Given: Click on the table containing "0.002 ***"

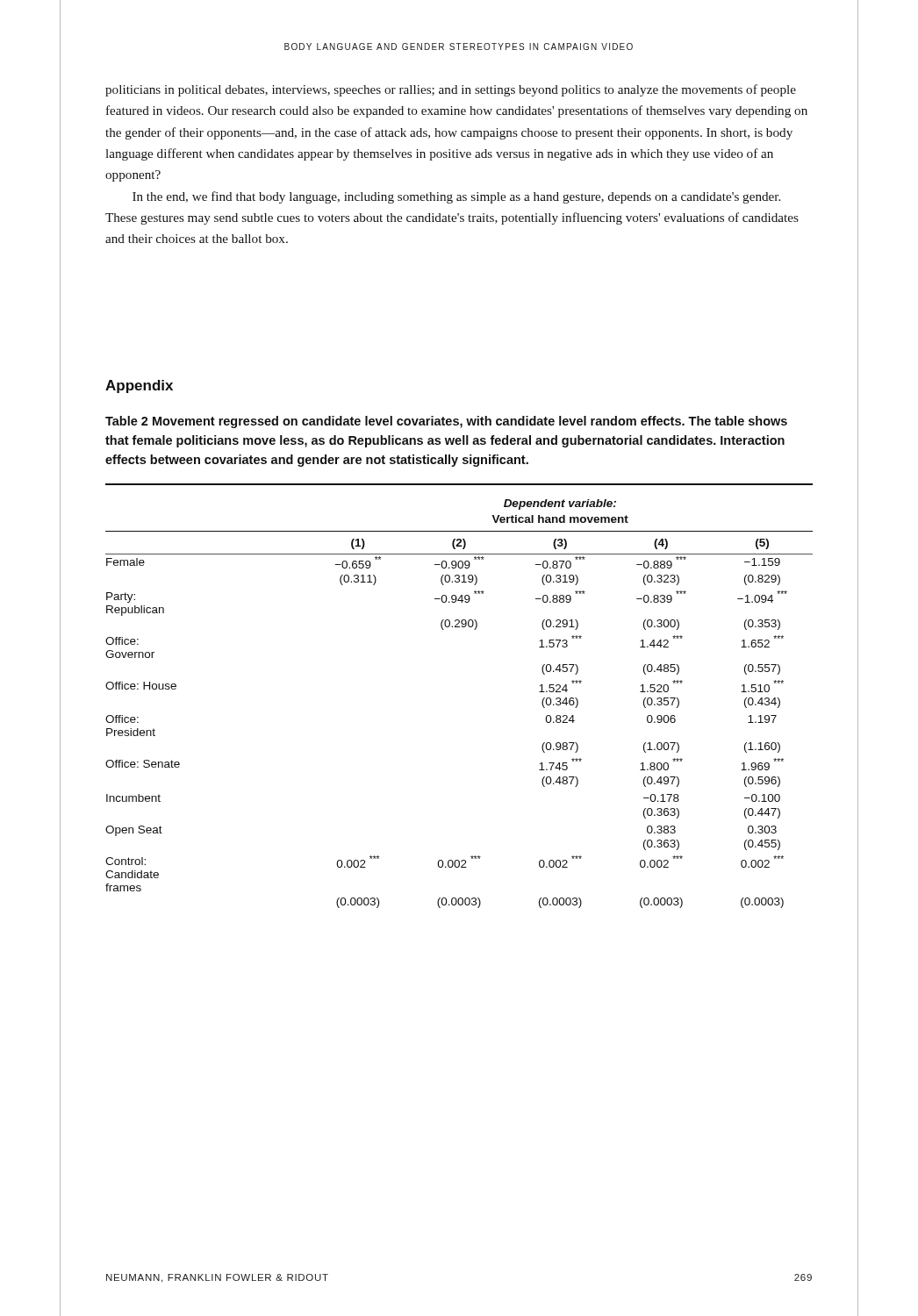Looking at the screenshot, I should (x=459, y=697).
